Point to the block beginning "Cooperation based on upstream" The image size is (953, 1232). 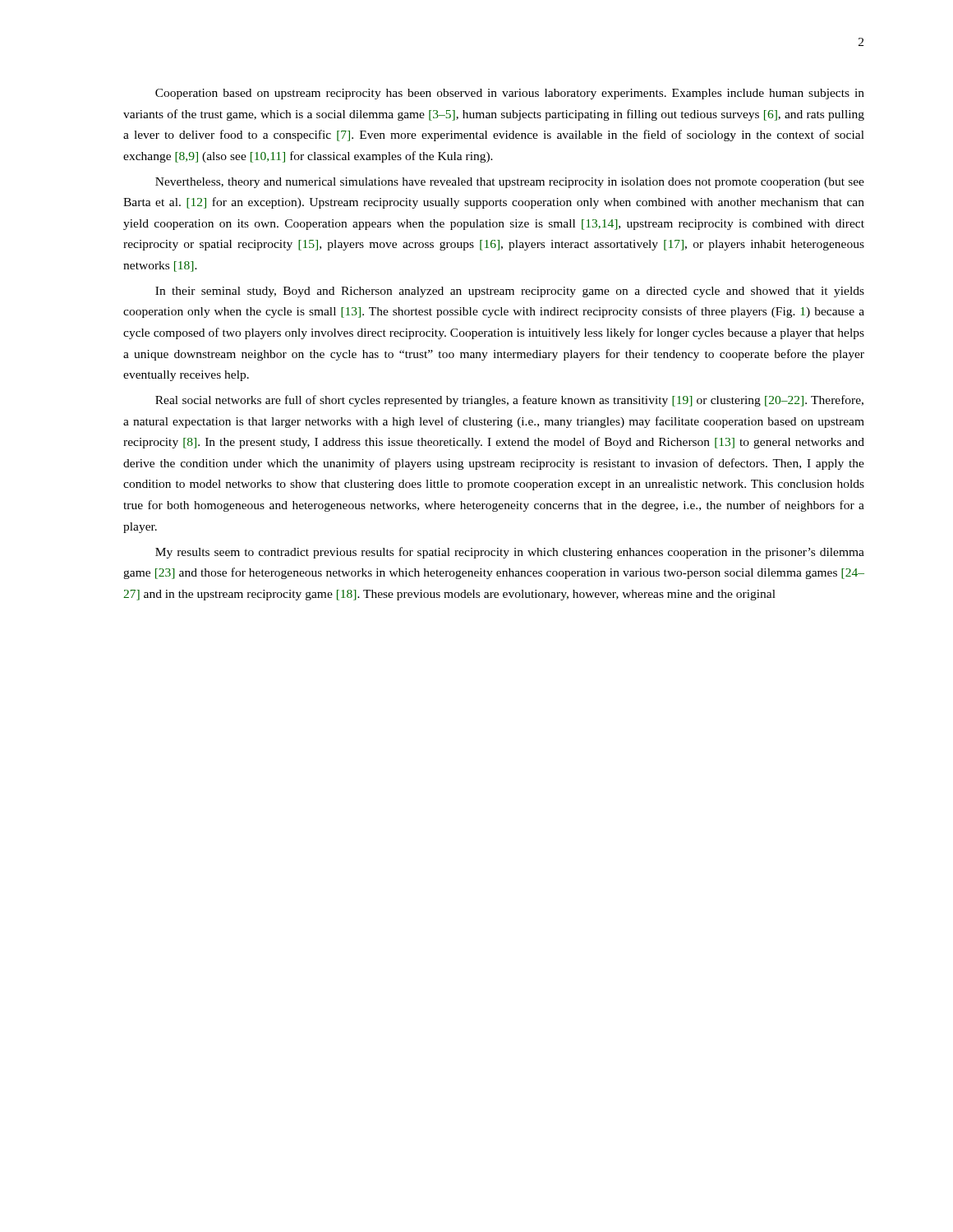[x=494, y=124]
